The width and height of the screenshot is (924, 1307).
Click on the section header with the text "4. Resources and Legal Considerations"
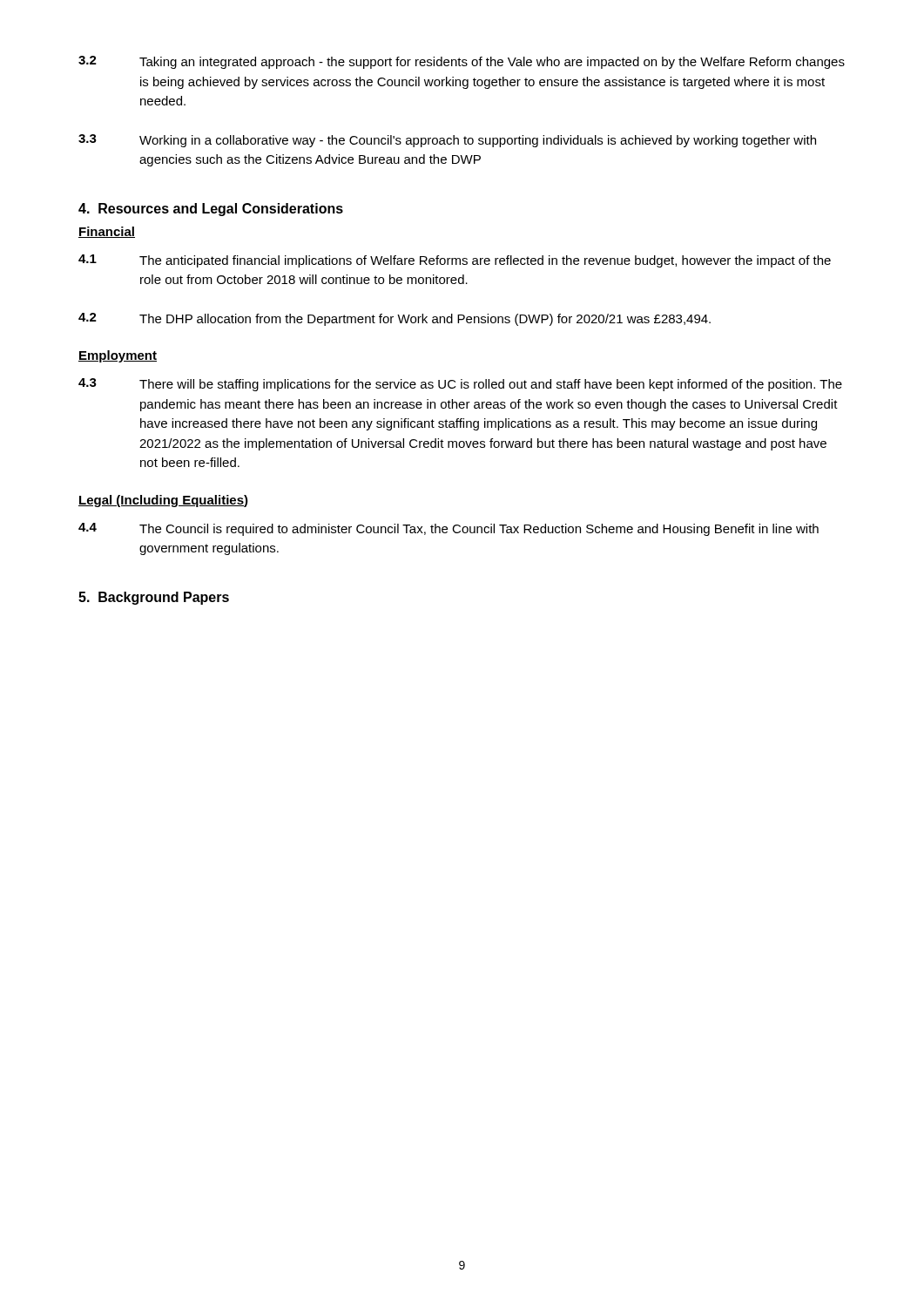(211, 208)
